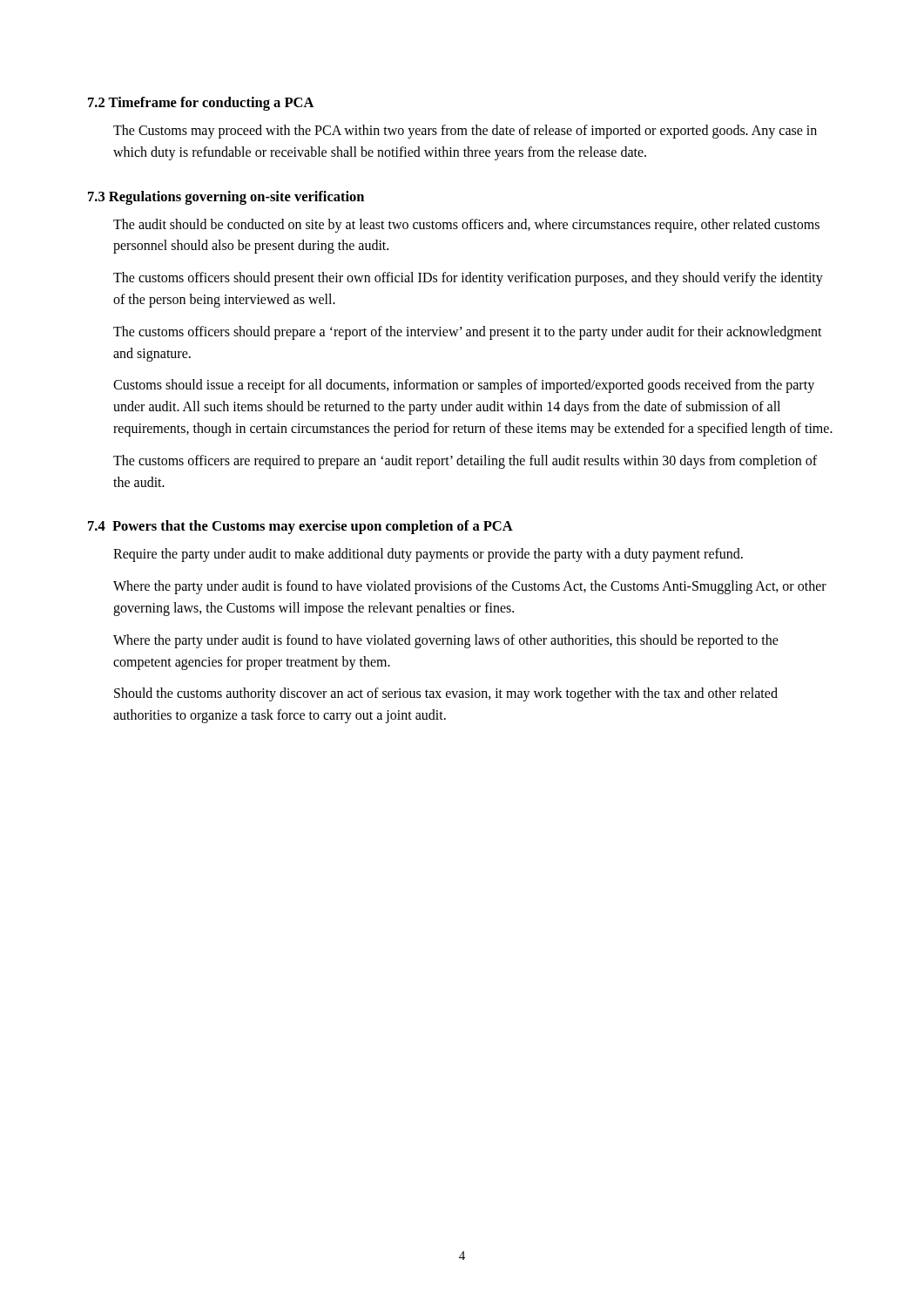Point to the text block starting "The audit should be conducted"
The height and width of the screenshot is (1307, 924).
point(467,235)
